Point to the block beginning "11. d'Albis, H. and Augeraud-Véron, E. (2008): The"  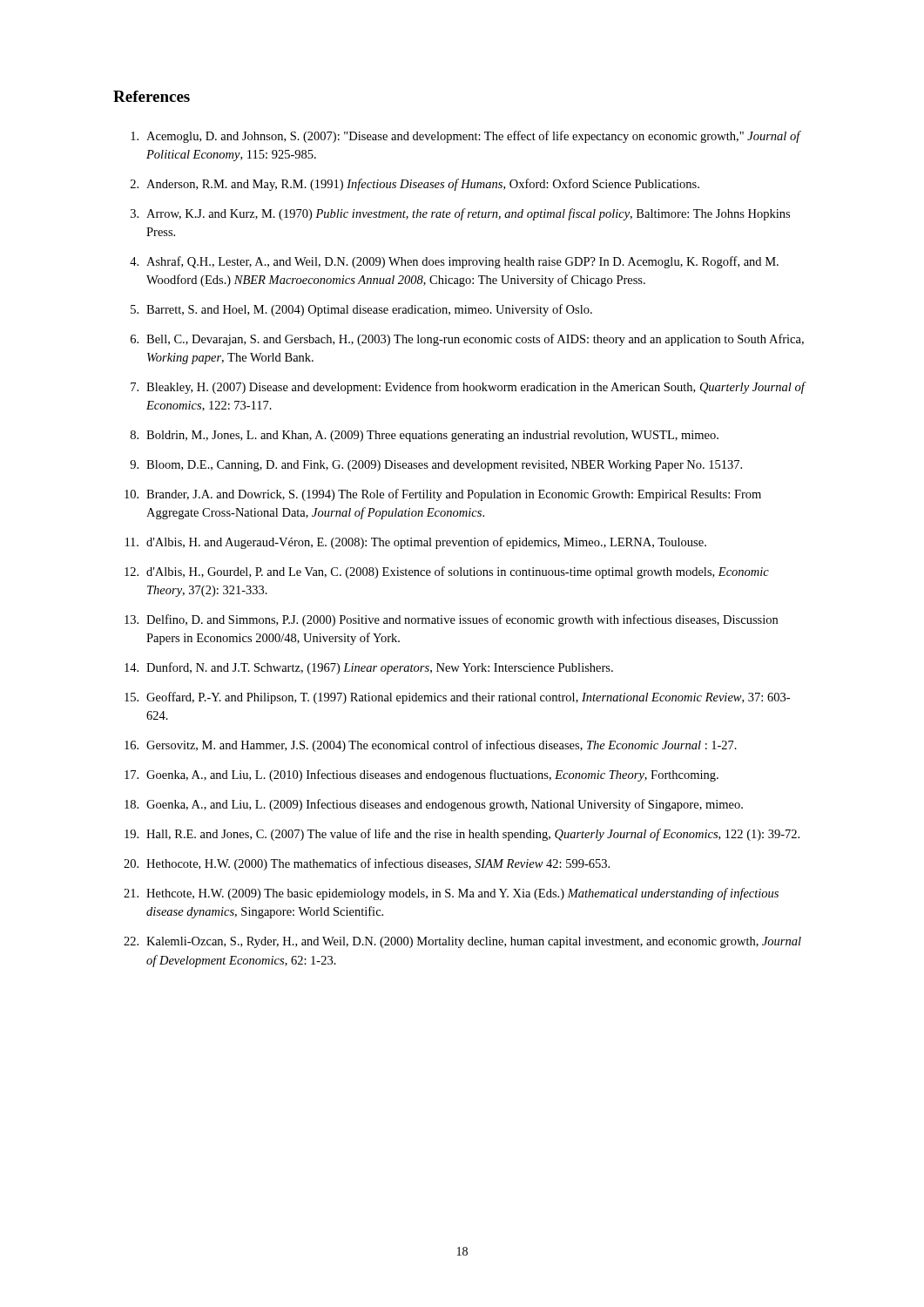pos(462,543)
